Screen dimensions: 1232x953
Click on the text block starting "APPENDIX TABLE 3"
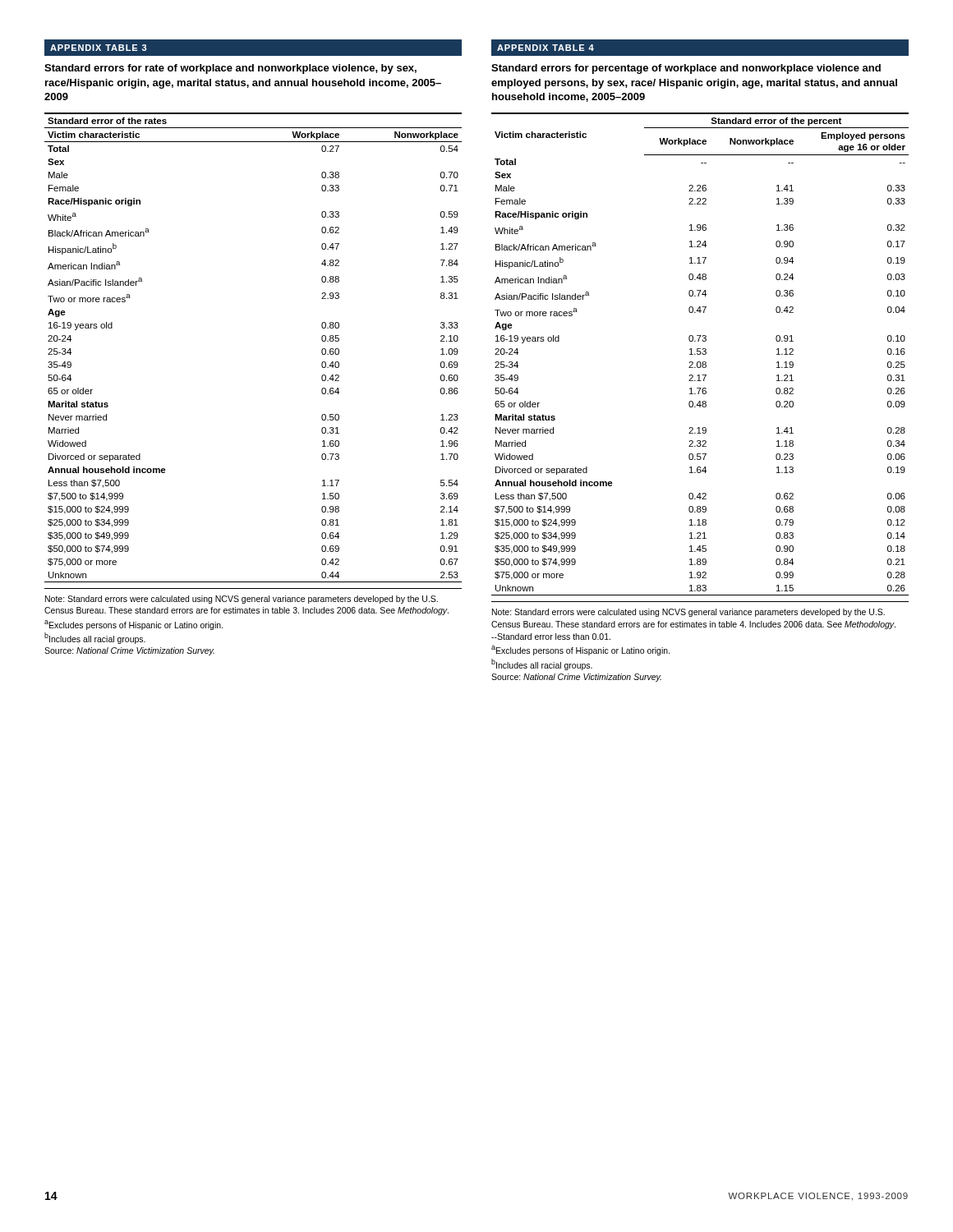pos(253,48)
